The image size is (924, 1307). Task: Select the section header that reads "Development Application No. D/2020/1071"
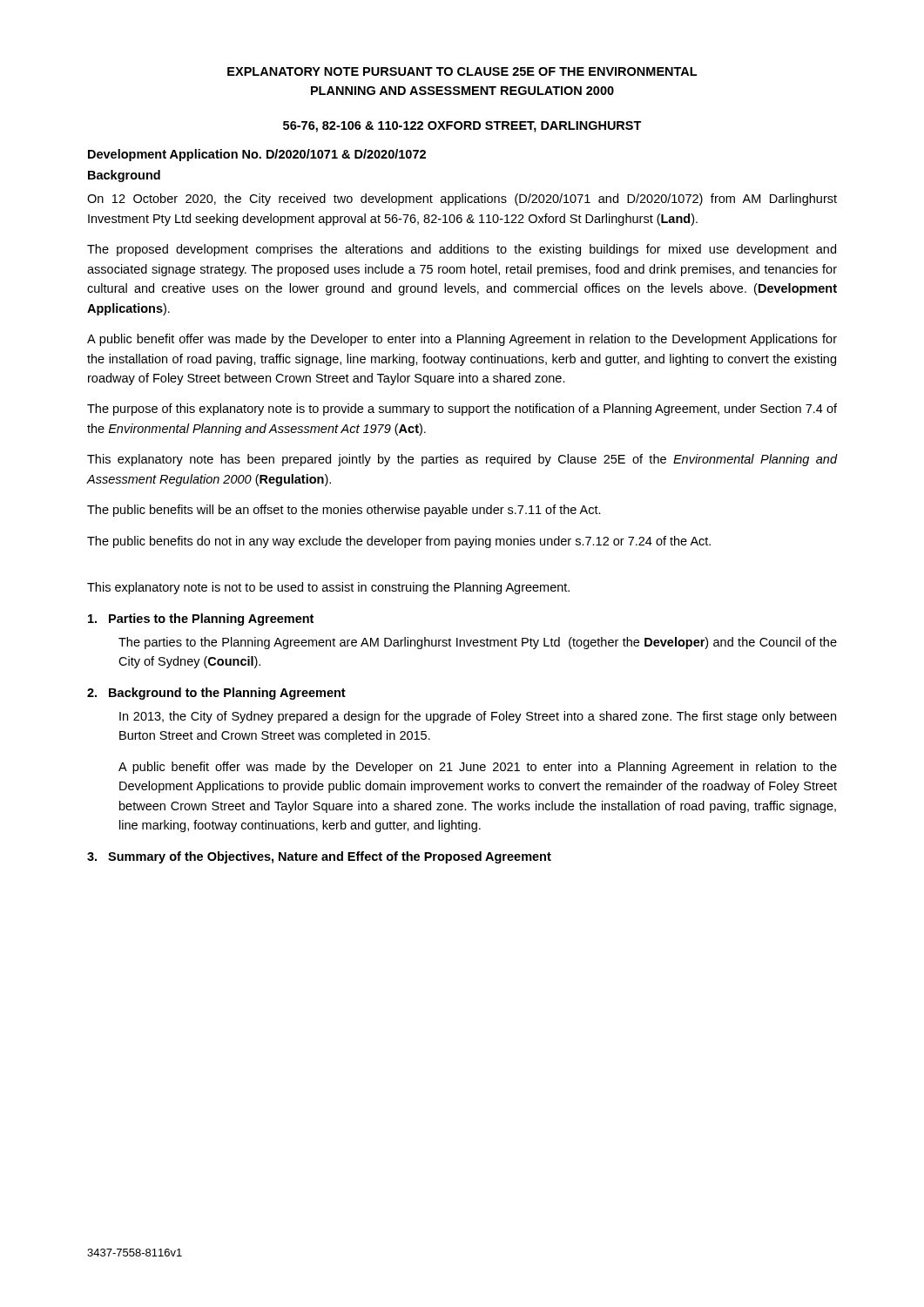(257, 154)
